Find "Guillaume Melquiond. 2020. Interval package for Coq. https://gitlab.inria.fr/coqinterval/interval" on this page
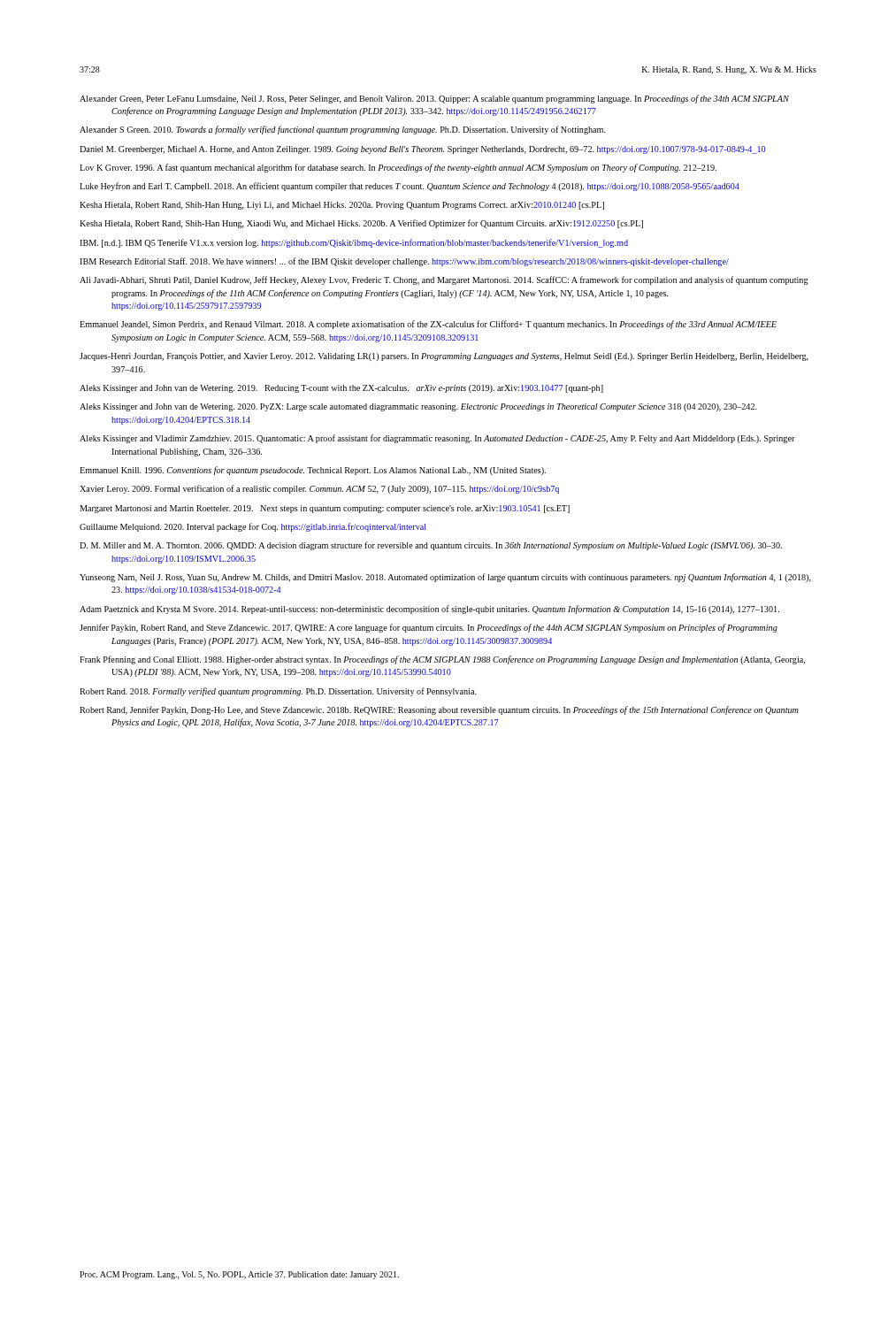This screenshot has height=1327, width=896. (253, 527)
